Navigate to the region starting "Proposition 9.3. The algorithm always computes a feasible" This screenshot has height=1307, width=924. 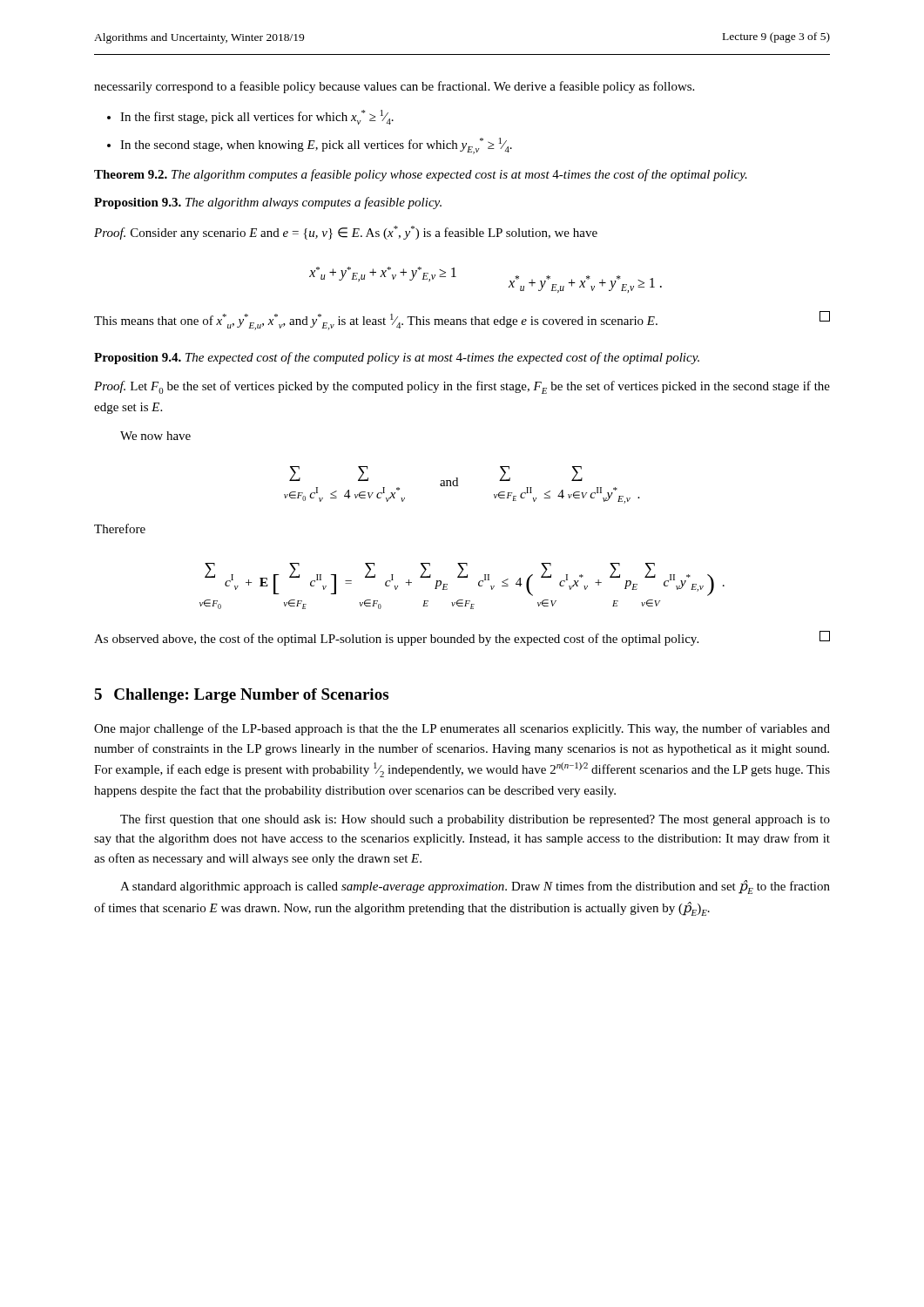[268, 203]
